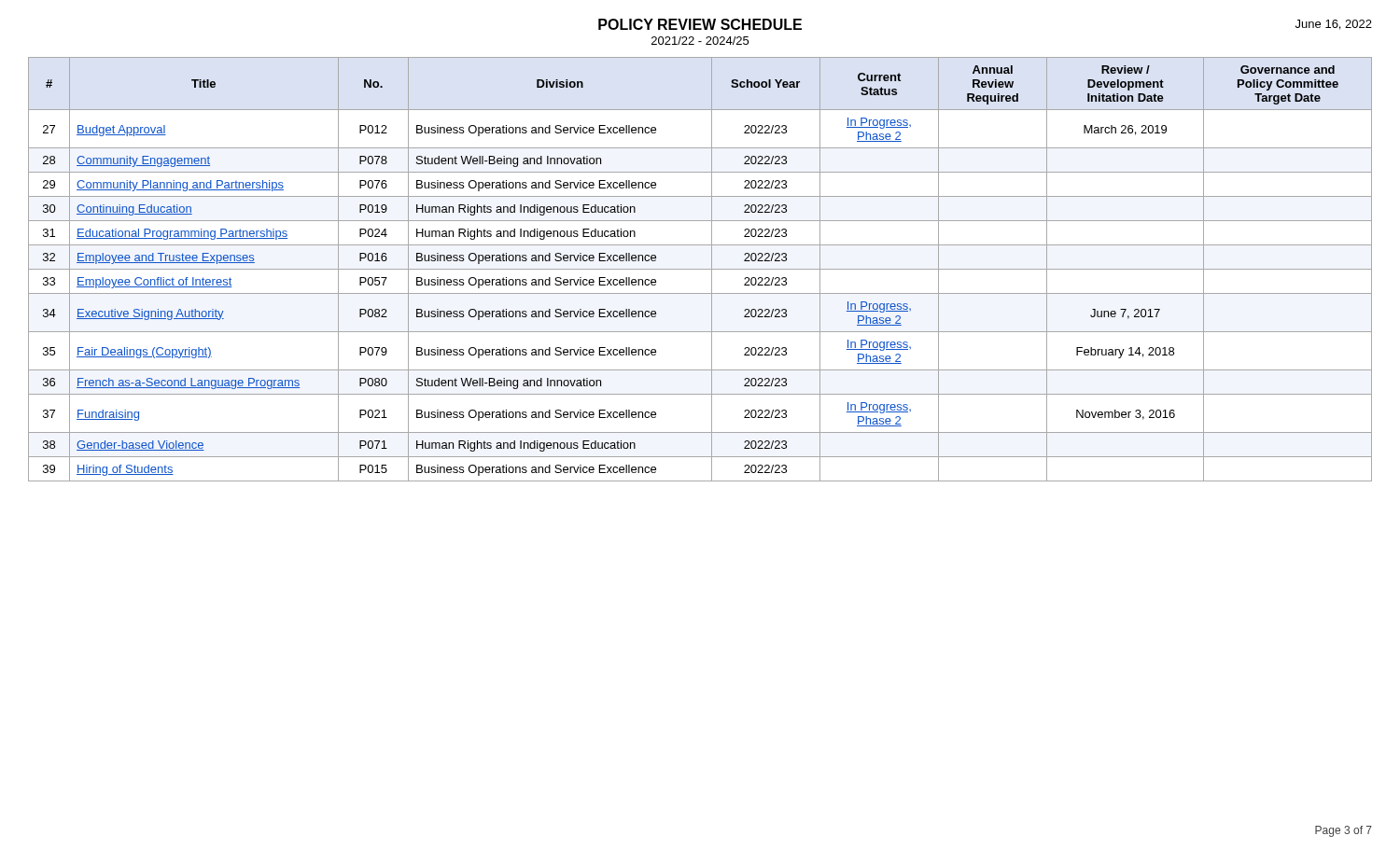Click where it says "2021/22 - 2024/25"
Image resolution: width=1400 pixels, height=850 pixels.
pos(700,41)
